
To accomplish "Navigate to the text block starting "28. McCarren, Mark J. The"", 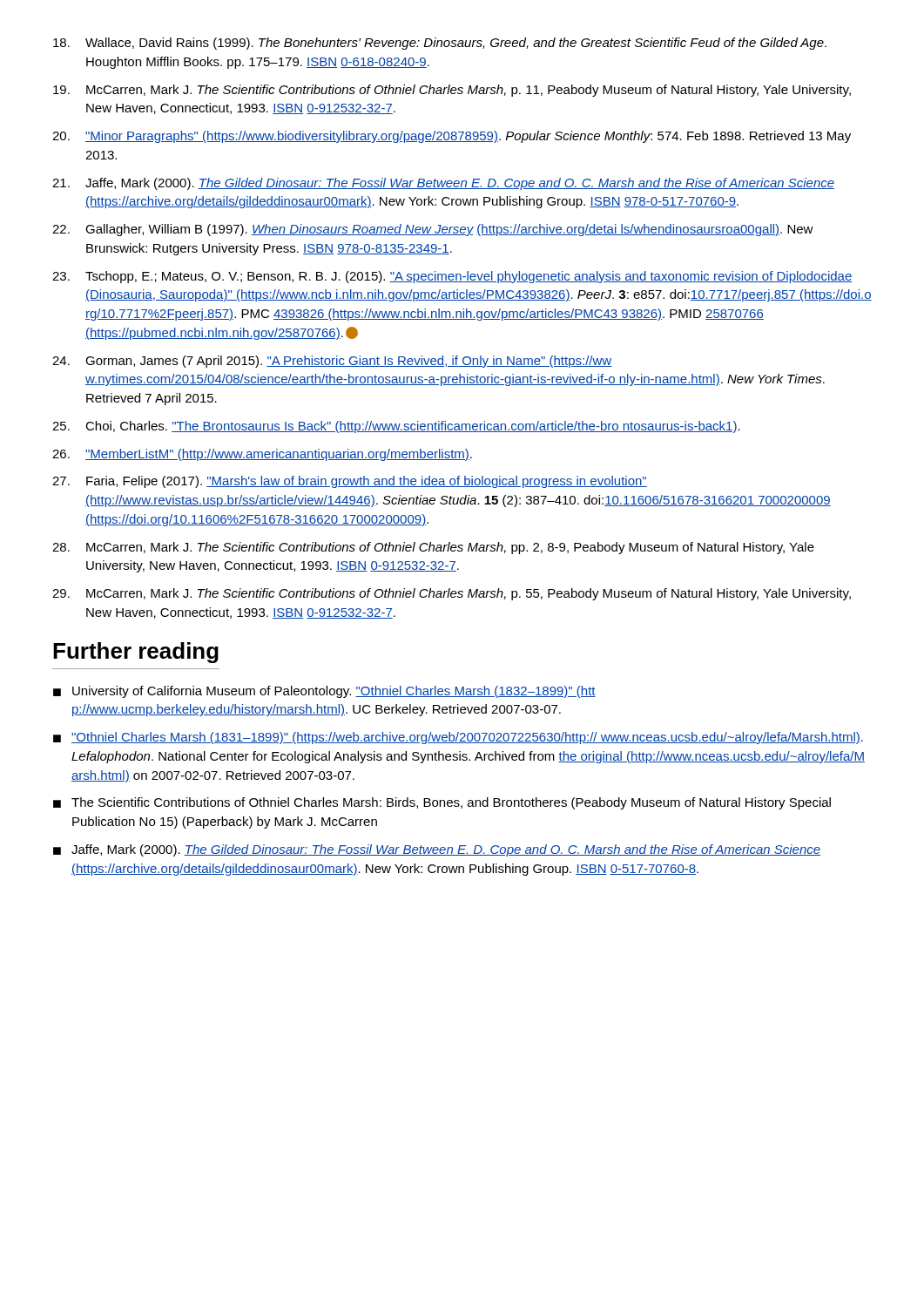I will (462, 556).
